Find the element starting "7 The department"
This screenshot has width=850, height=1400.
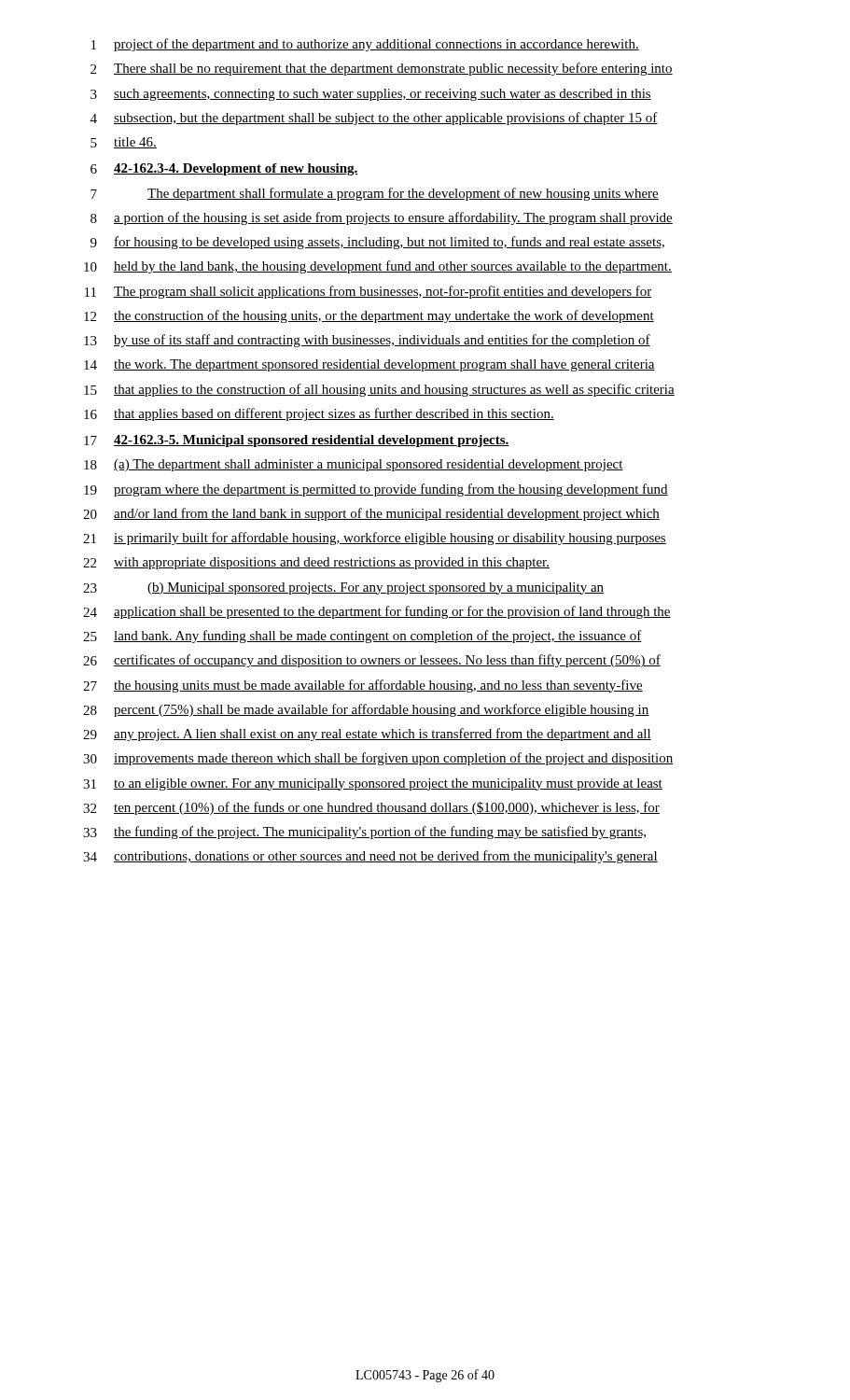(425, 194)
